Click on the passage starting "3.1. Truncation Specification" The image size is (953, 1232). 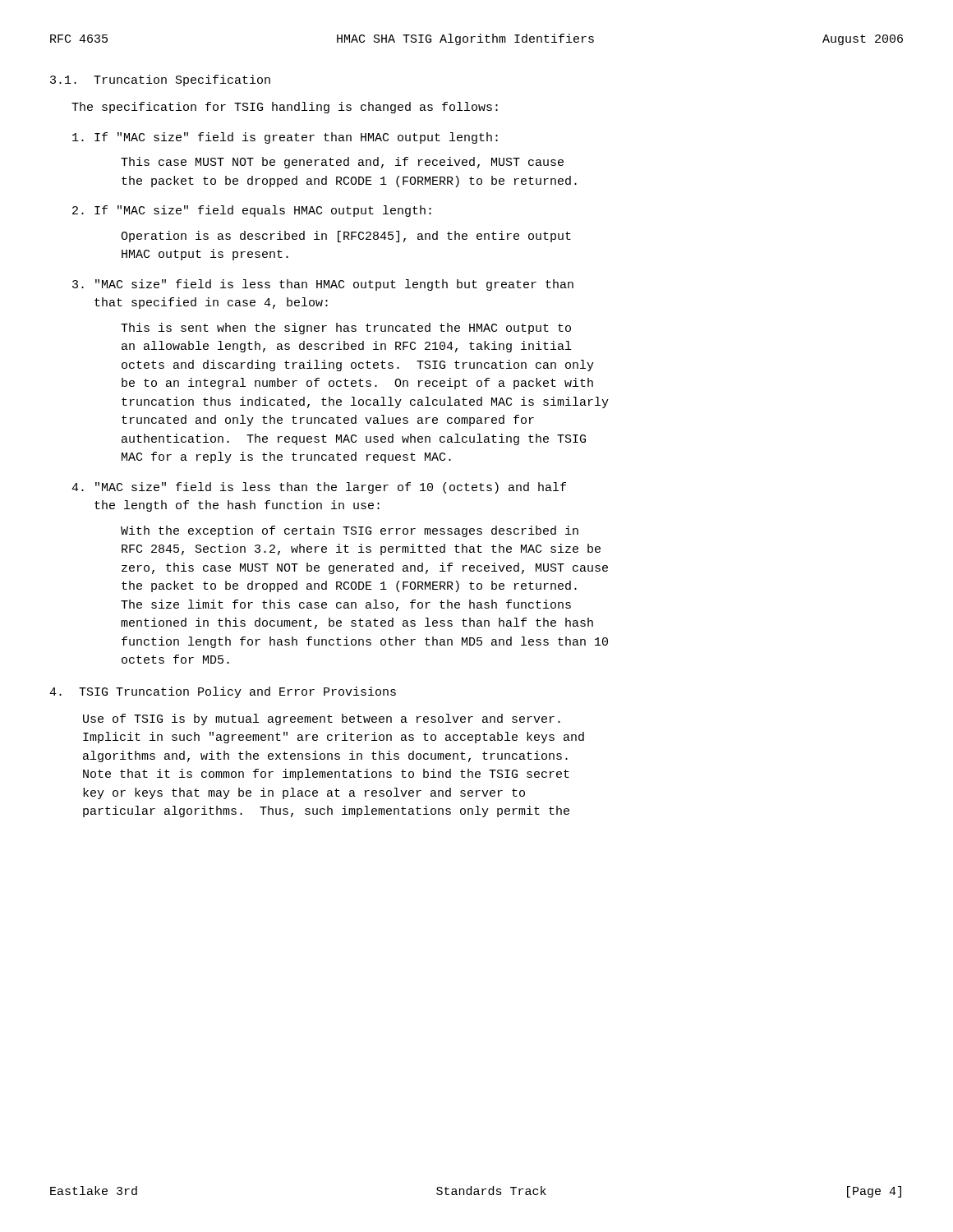click(x=160, y=81)
